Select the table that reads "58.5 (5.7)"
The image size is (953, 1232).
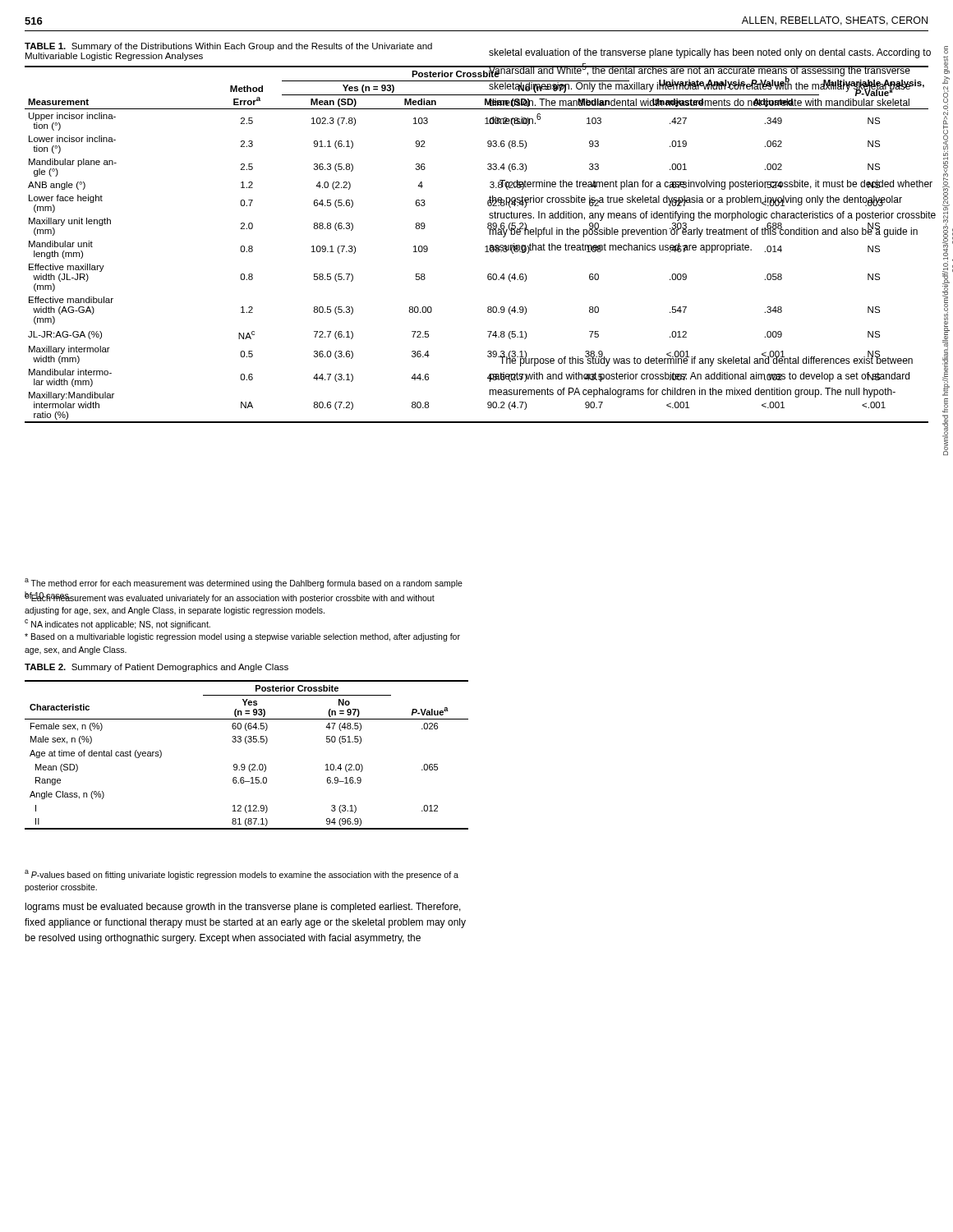[x=485, y=244]
